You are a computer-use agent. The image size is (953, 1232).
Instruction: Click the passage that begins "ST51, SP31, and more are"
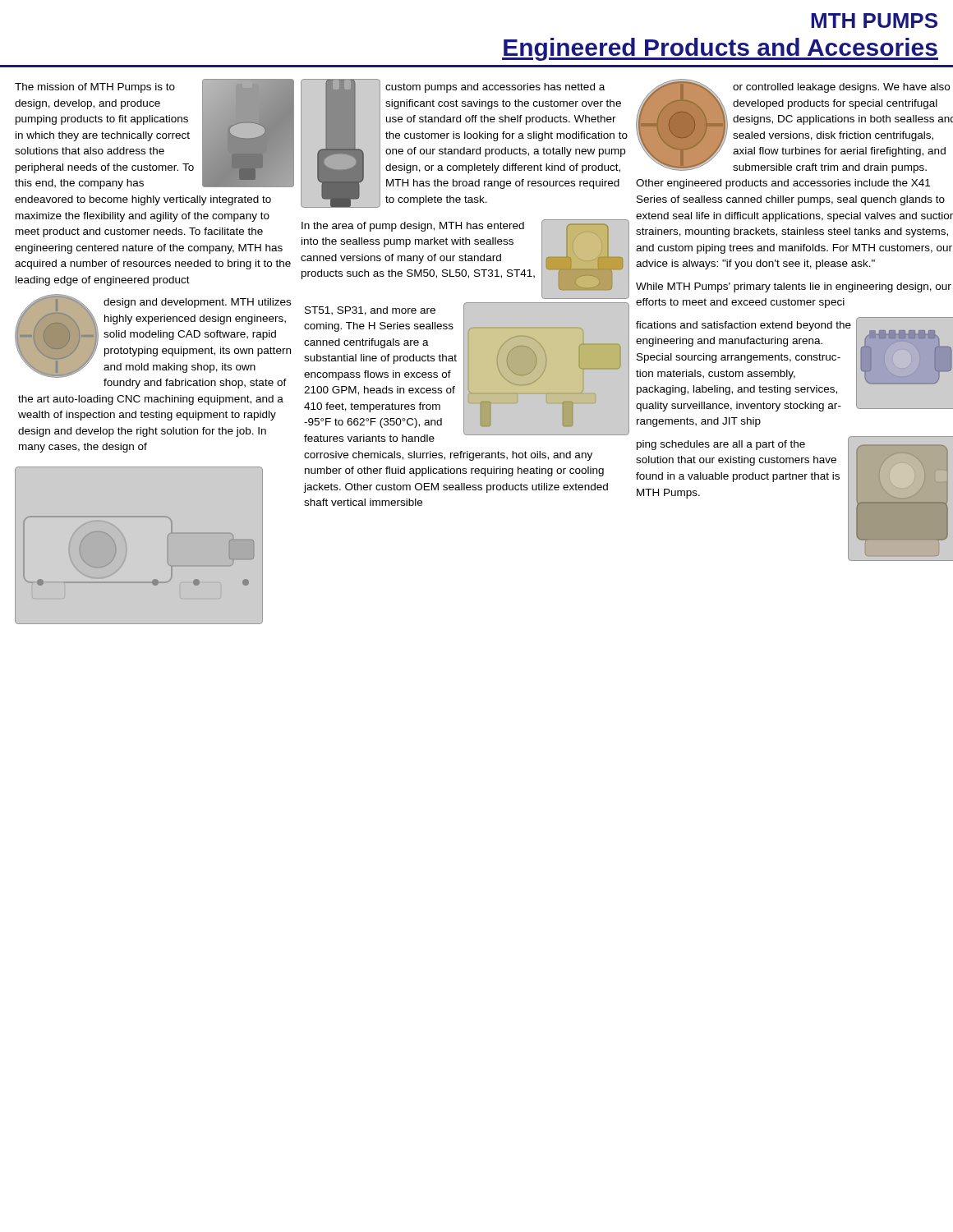(467, 406)
